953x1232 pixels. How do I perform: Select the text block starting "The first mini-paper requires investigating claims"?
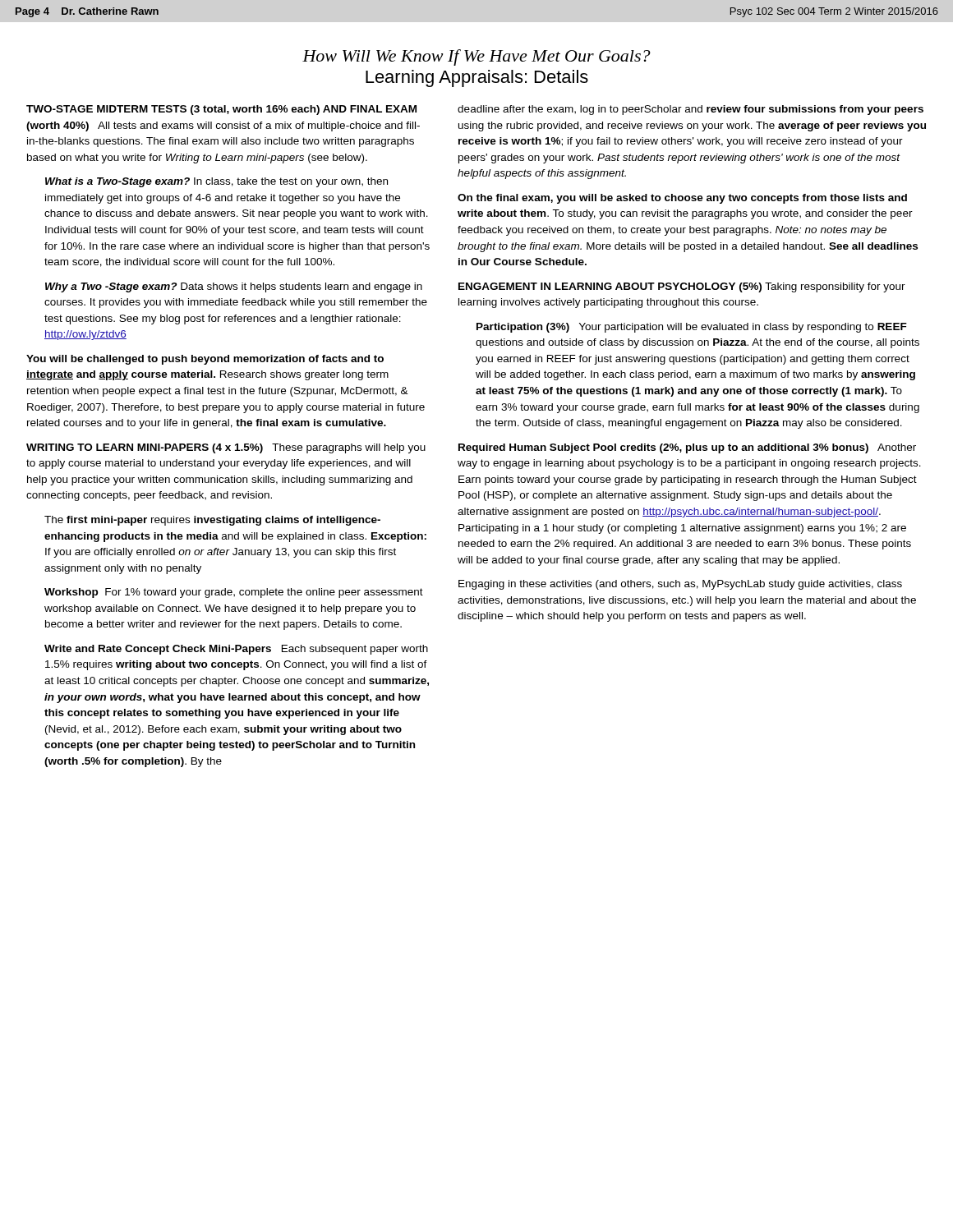coord(236,544)
